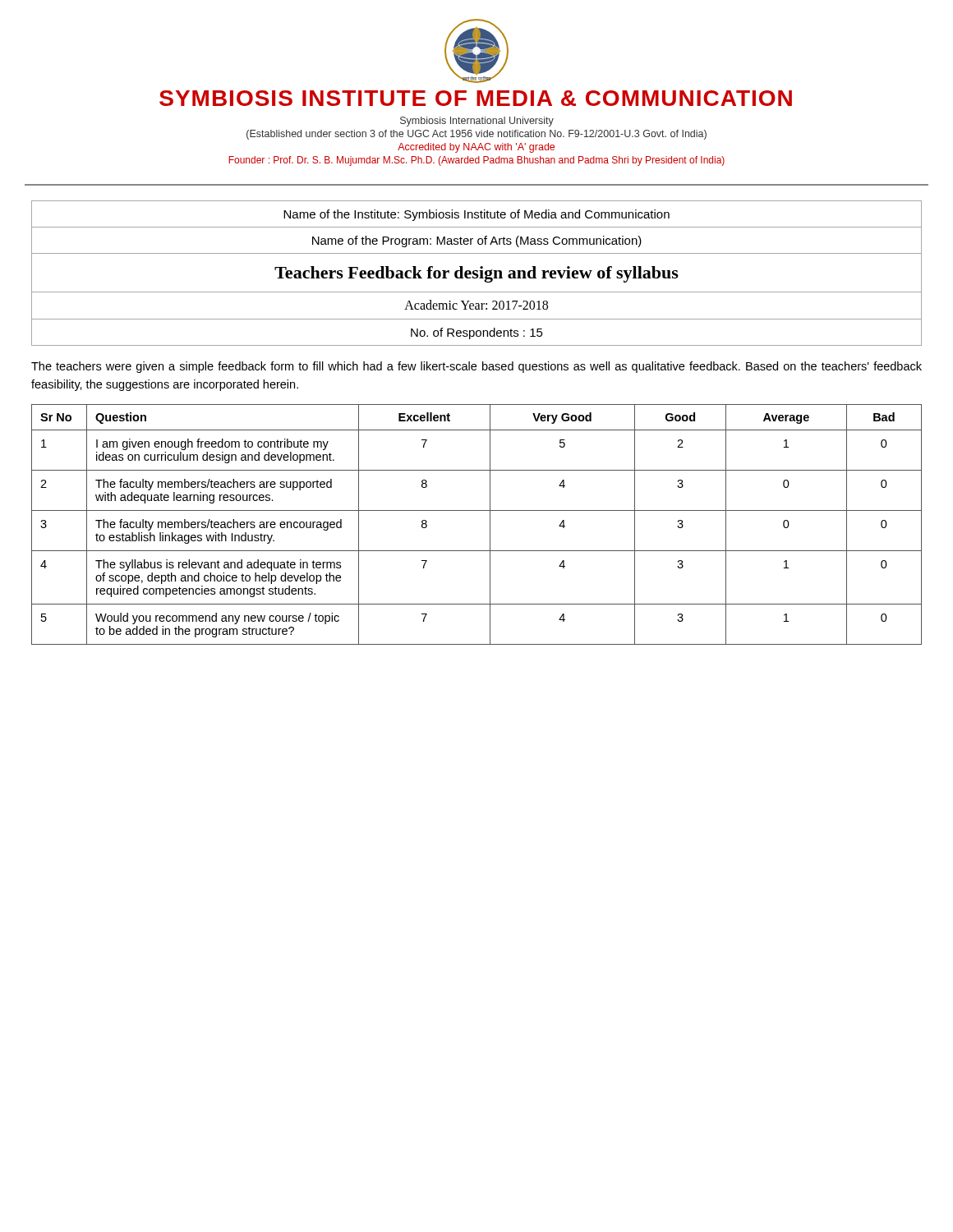Click the passage that begins "Name of the Program: Master of Arts"
This screenshot has width=953, height=1232.
tap(476, 240)
